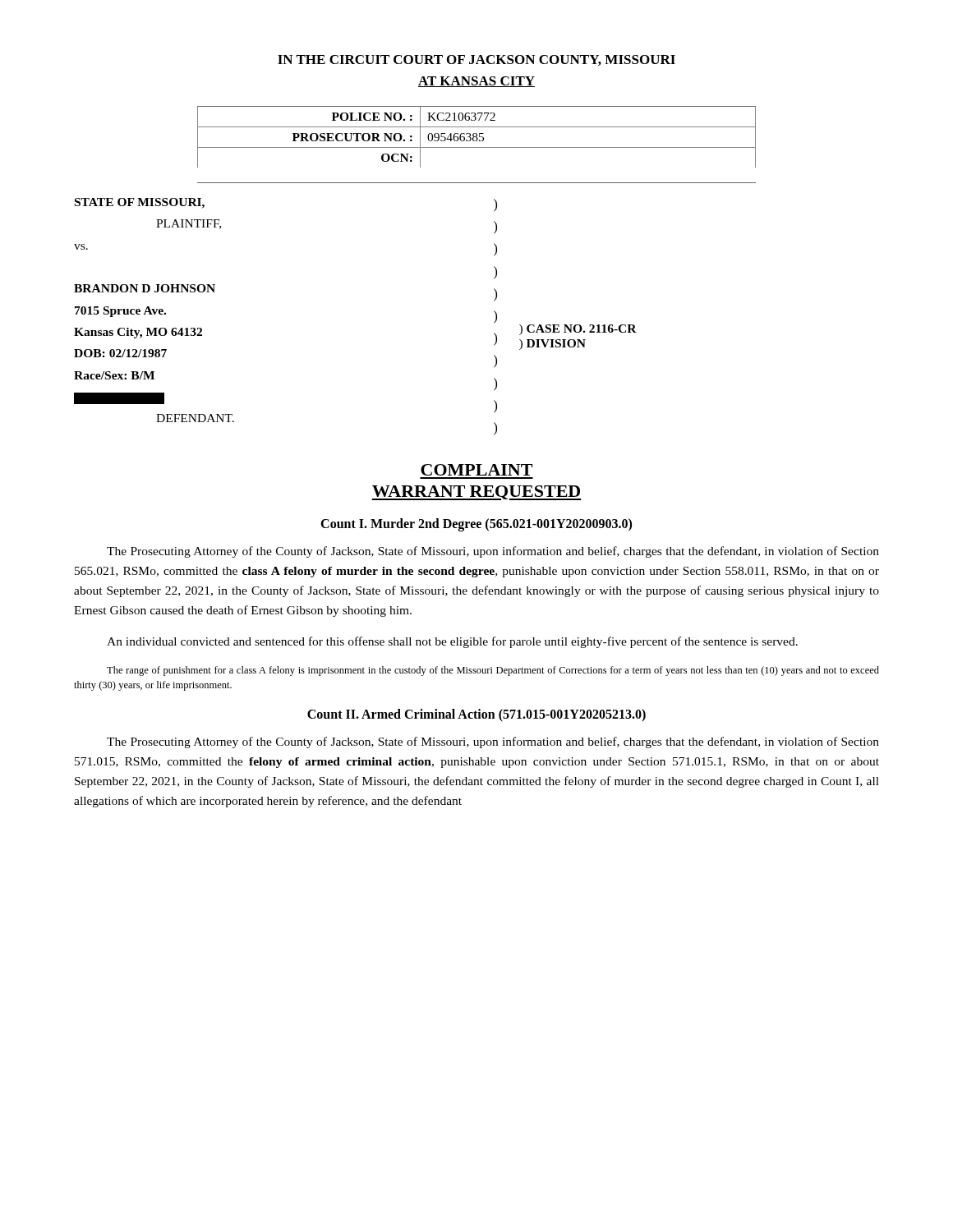
Task: Click on the section header containing "Count I. Murder 2nd Degree (565.021-001Y20200903.0)"
Action: click(476, 524)
